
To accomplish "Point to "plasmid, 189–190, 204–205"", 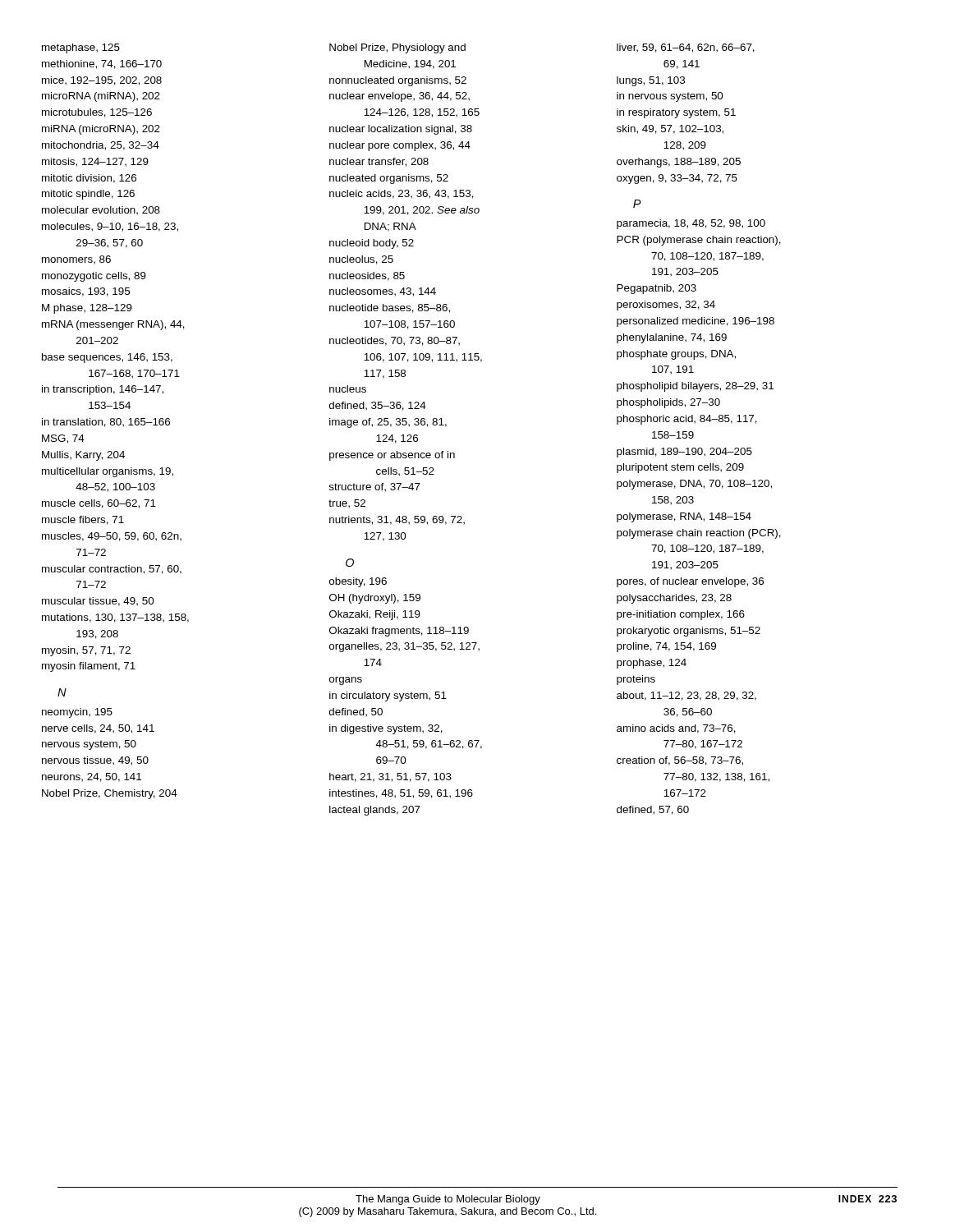I will pos(692,452).
